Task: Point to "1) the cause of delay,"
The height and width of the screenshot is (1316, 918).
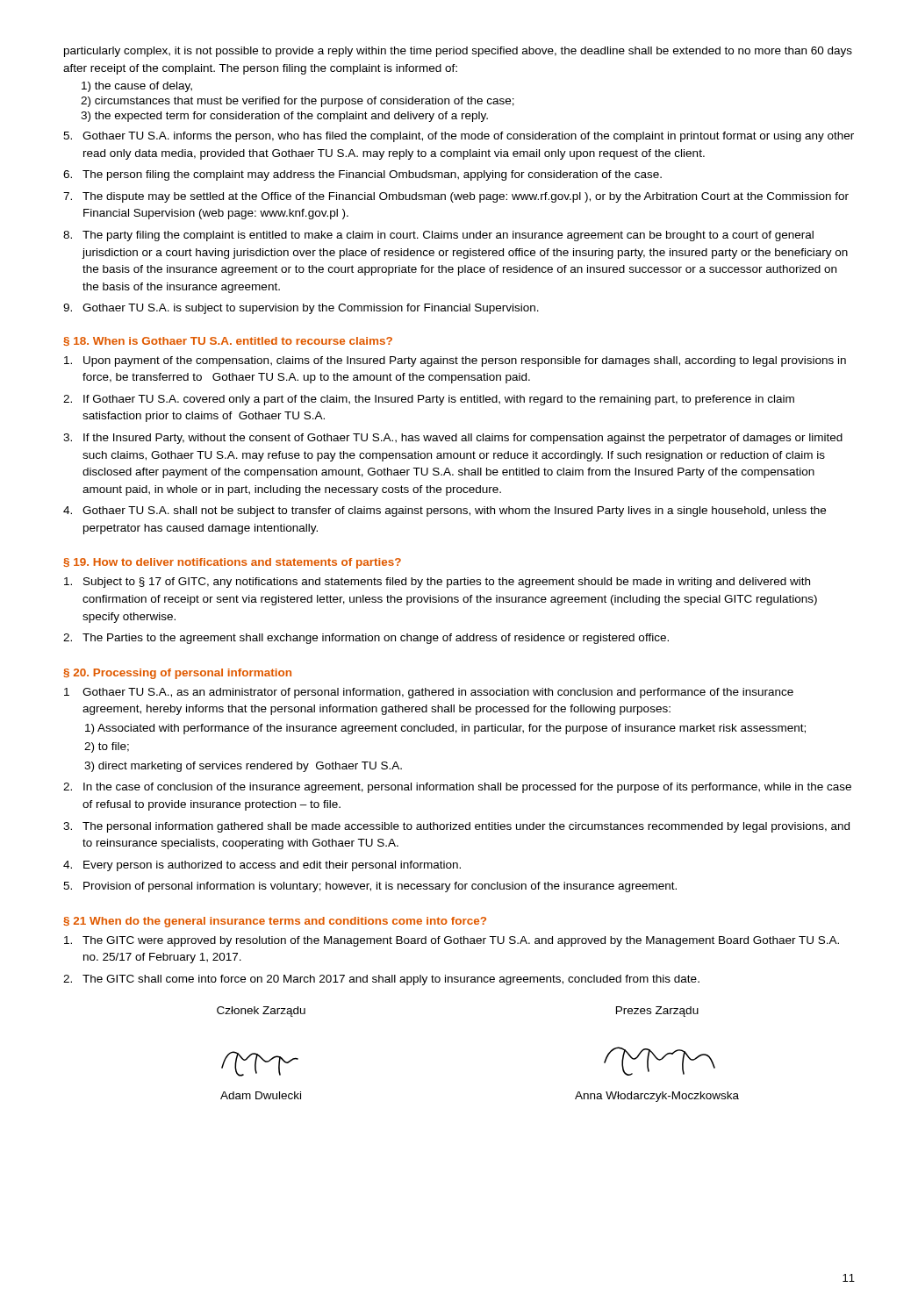Action: [137, 86]
